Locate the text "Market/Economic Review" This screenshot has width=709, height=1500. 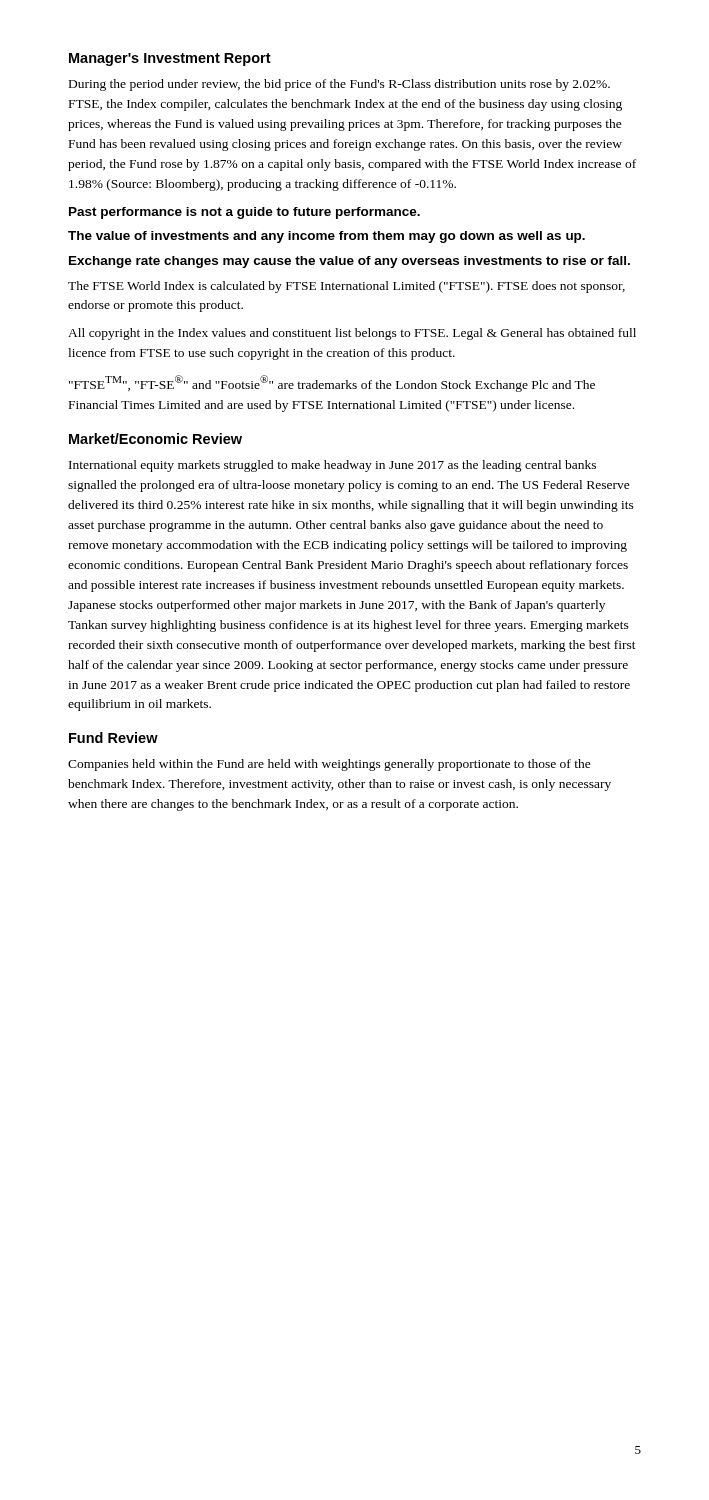click(x=155, y=439)
